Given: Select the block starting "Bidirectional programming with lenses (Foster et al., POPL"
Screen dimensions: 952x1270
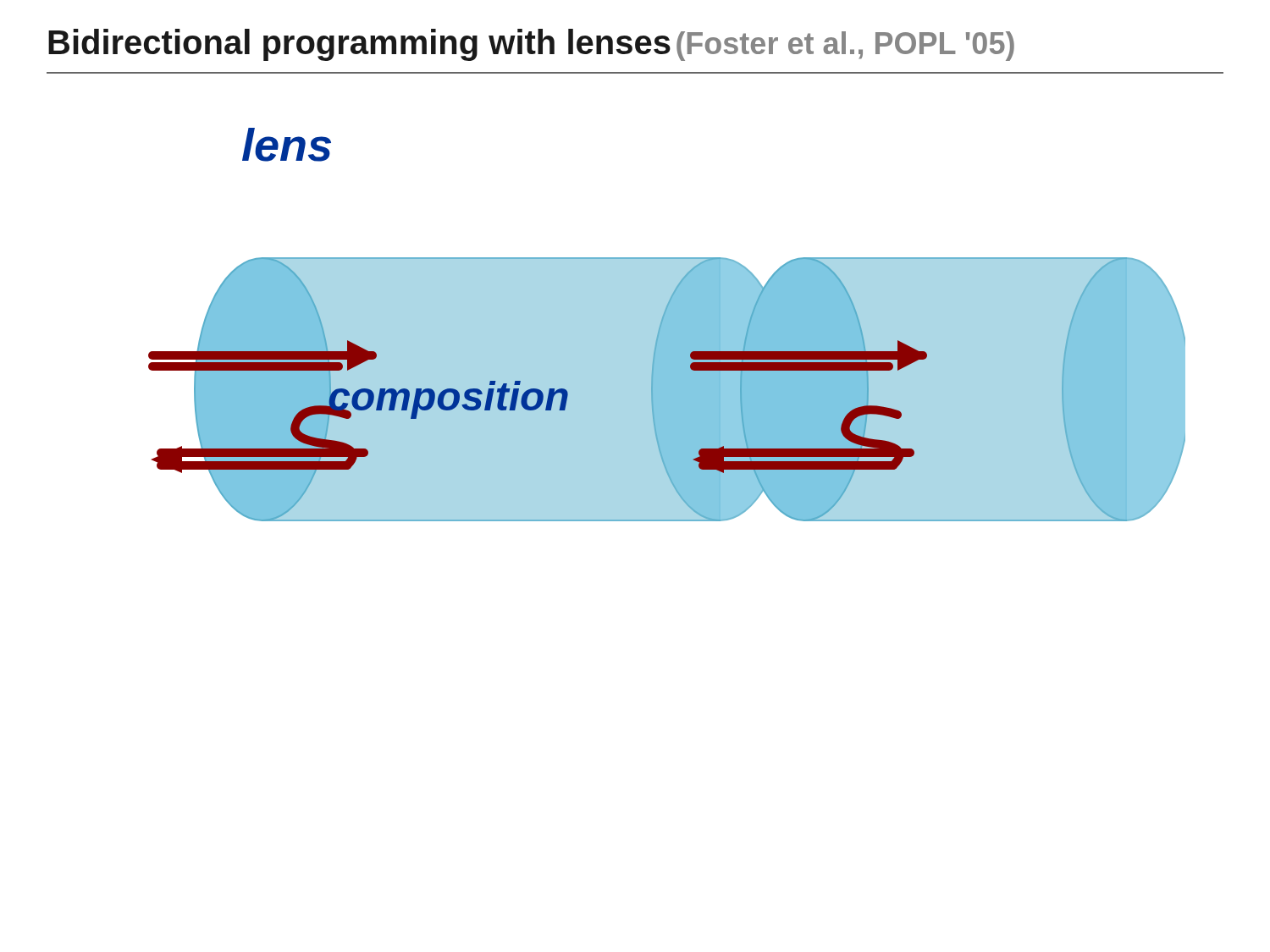Looking at the screenshot, I should [531, 42].
